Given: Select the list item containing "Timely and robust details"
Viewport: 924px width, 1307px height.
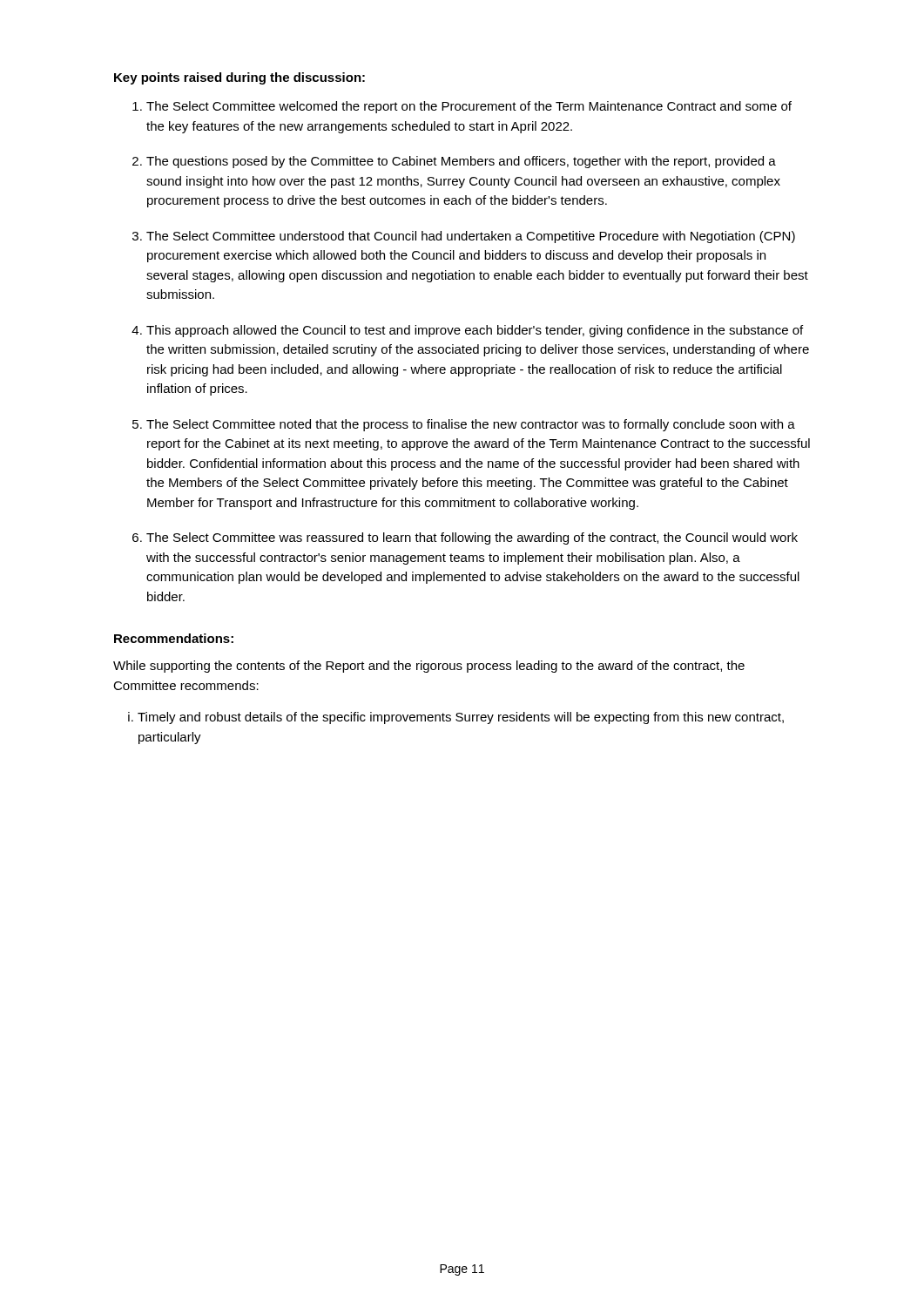Looking at the screenshot, I should (x=461, y=726).
